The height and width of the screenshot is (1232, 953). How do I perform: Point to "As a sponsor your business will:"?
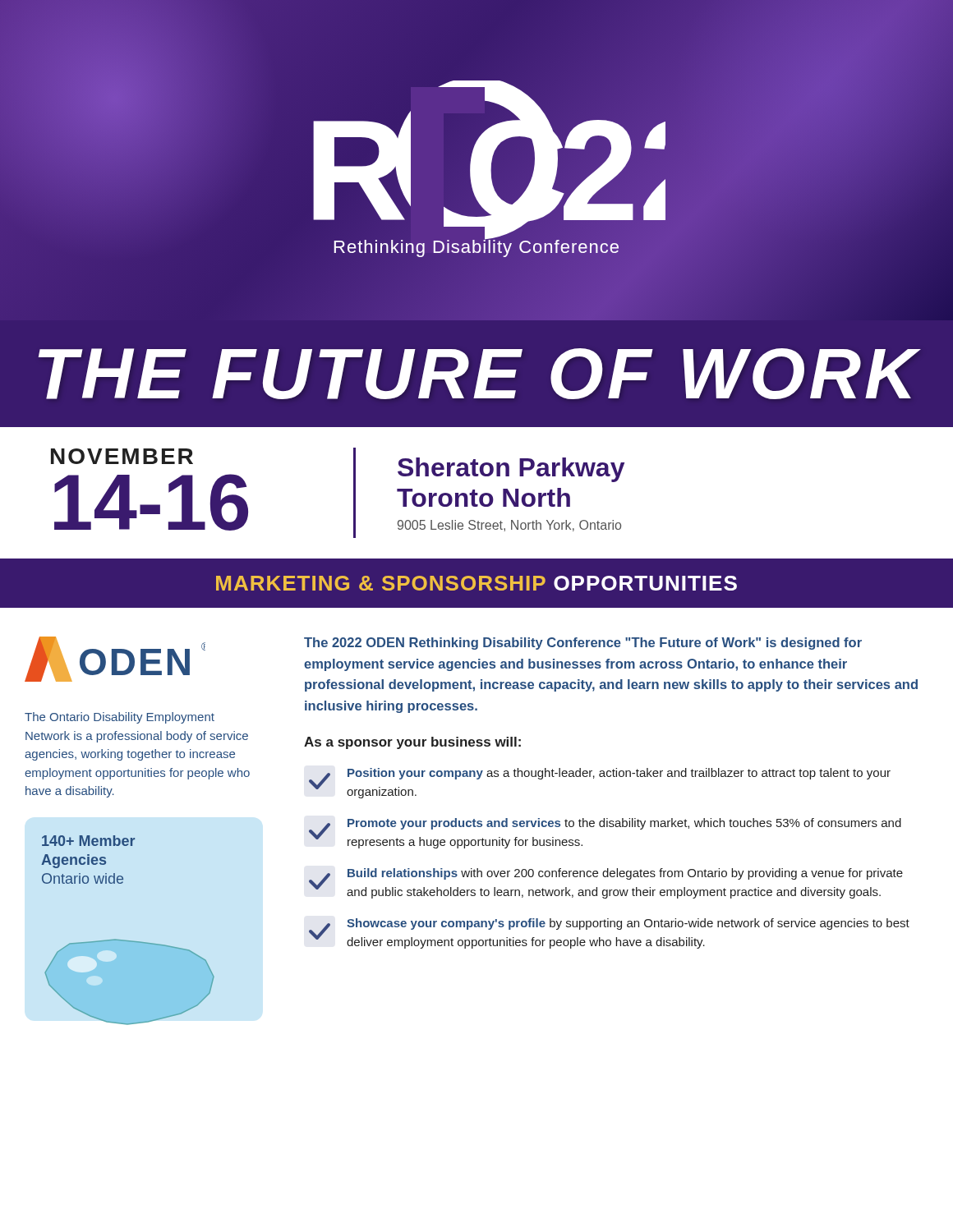413,742
